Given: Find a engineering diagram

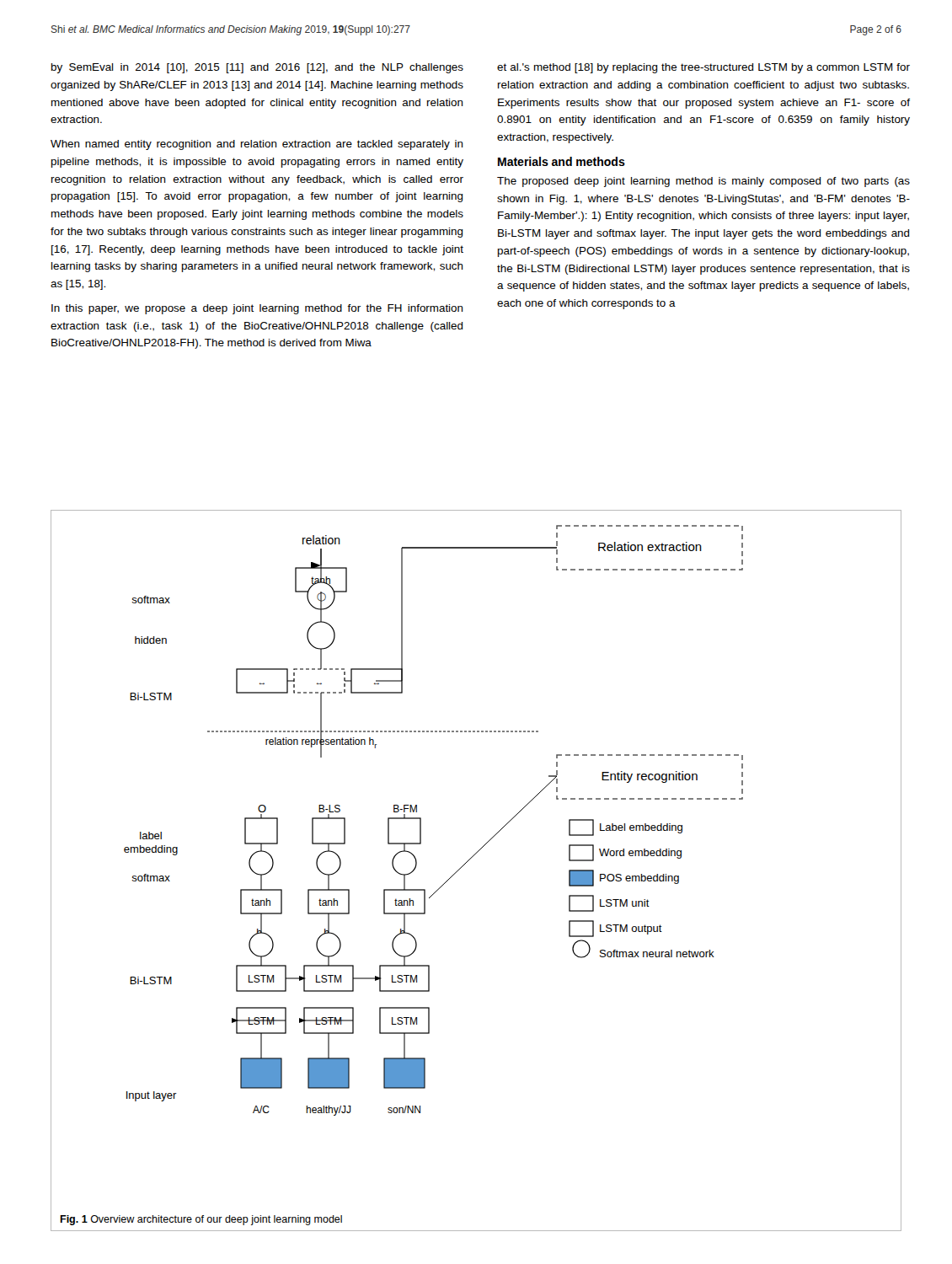Looking at the screenshot, I should pyautogui.click(x=476, y=865).
